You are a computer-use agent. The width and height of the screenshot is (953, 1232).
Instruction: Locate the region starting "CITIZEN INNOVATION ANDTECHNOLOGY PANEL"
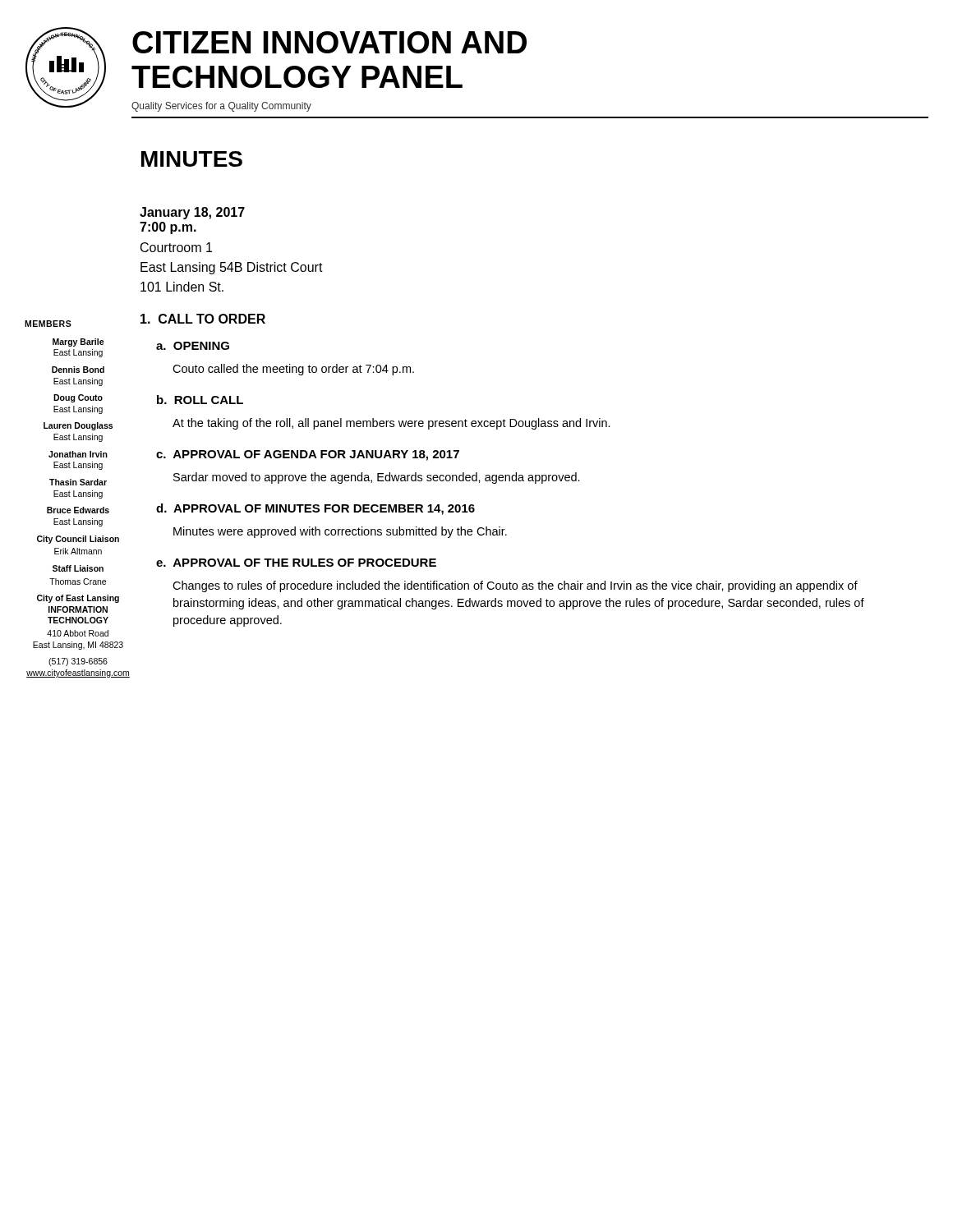click(x=530, y=61)
